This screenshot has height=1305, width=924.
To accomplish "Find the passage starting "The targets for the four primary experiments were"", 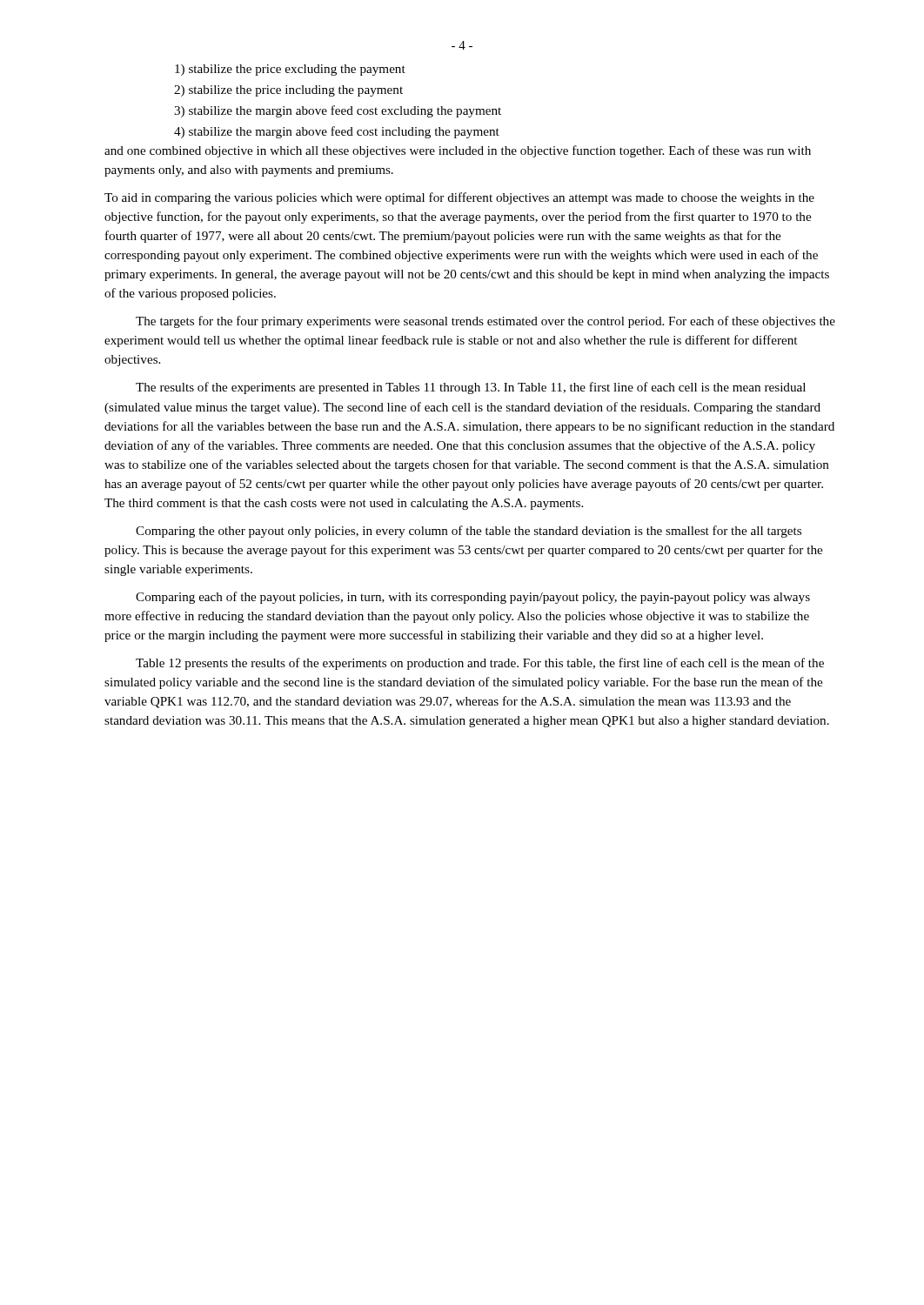I will (x=470, y=340).
